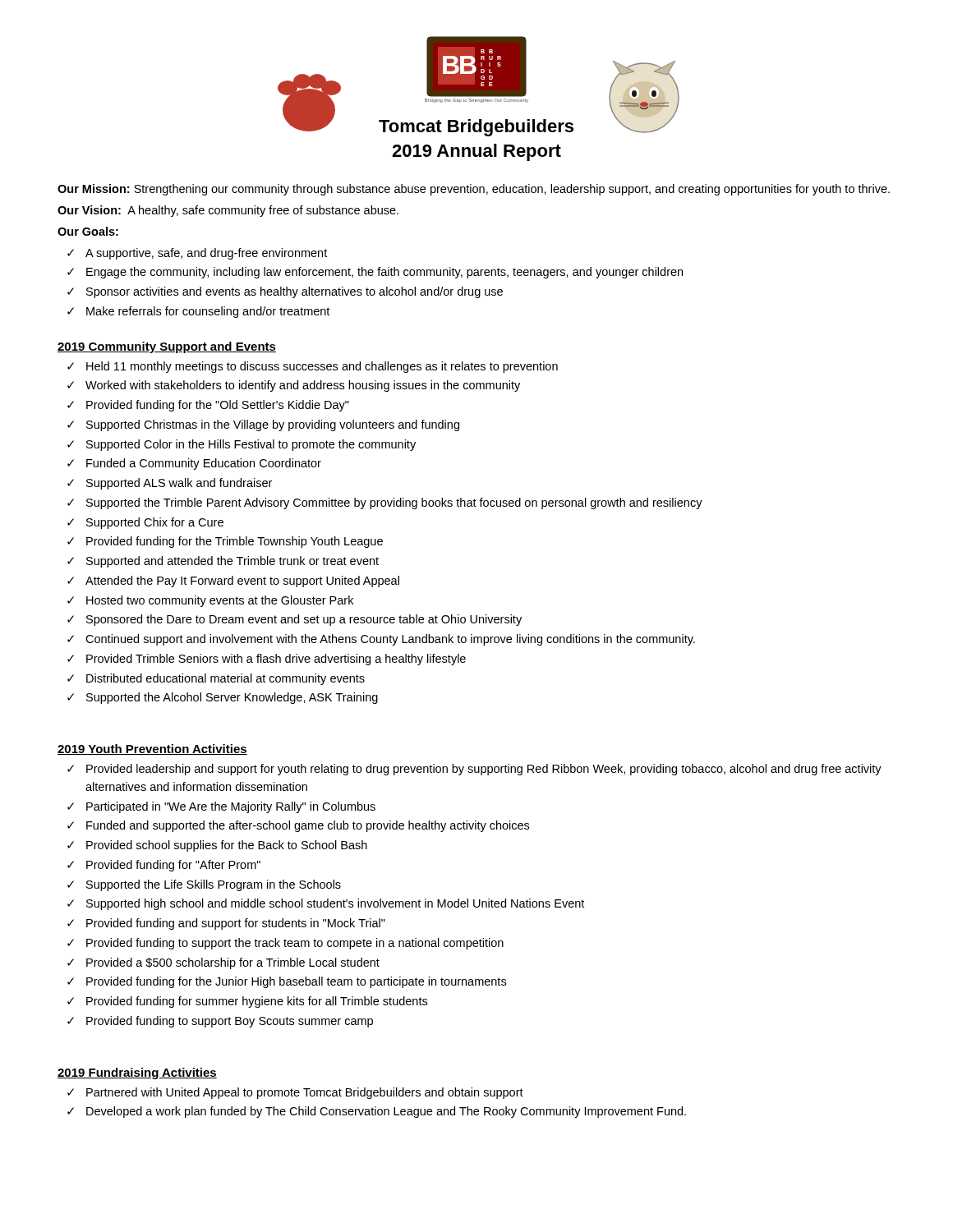
Task: Where is the passage that starts "Provided funding for the Trimble"?
Action: click(234, 542)
